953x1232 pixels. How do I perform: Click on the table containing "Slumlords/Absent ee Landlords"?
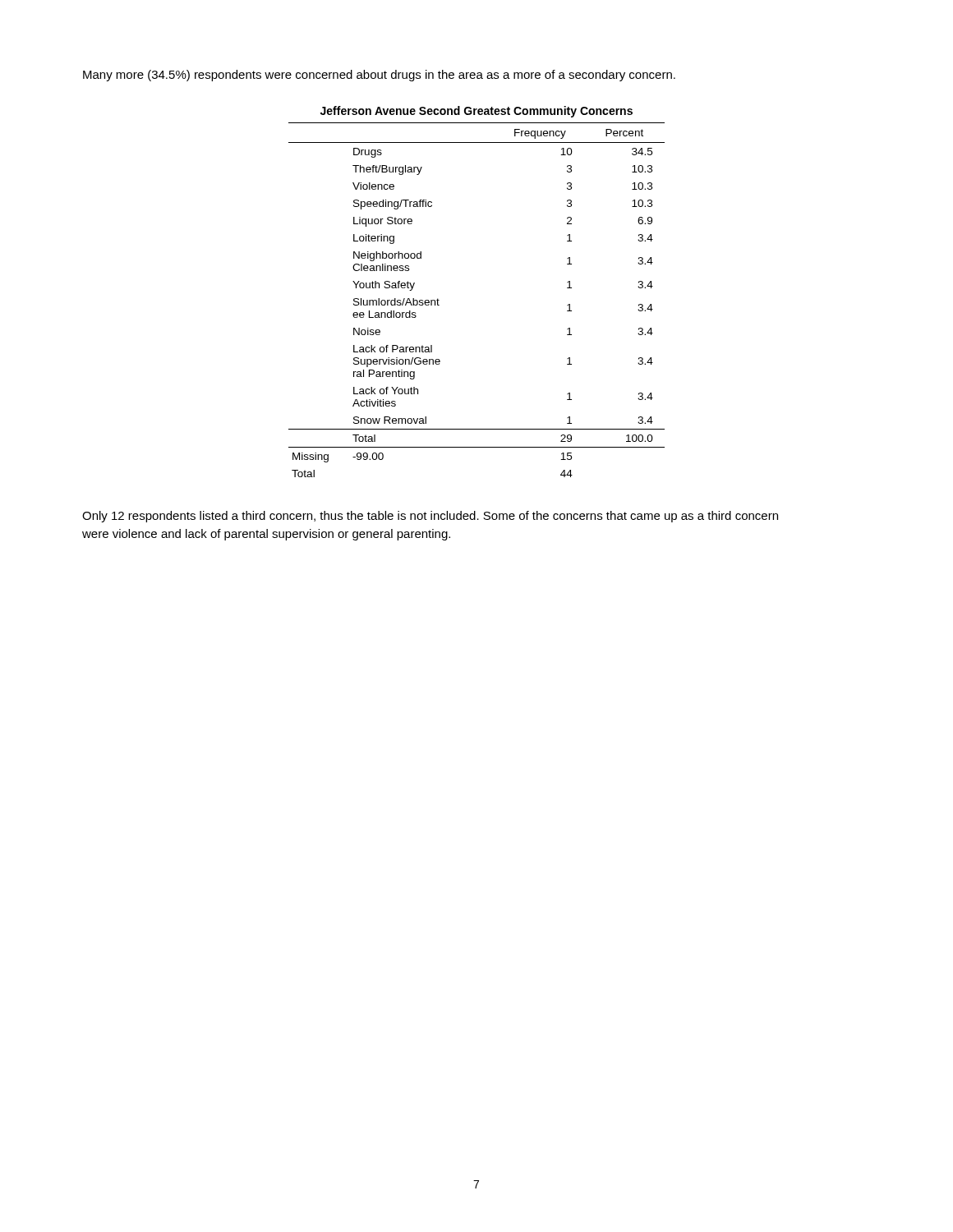click(x=476, y=293)
